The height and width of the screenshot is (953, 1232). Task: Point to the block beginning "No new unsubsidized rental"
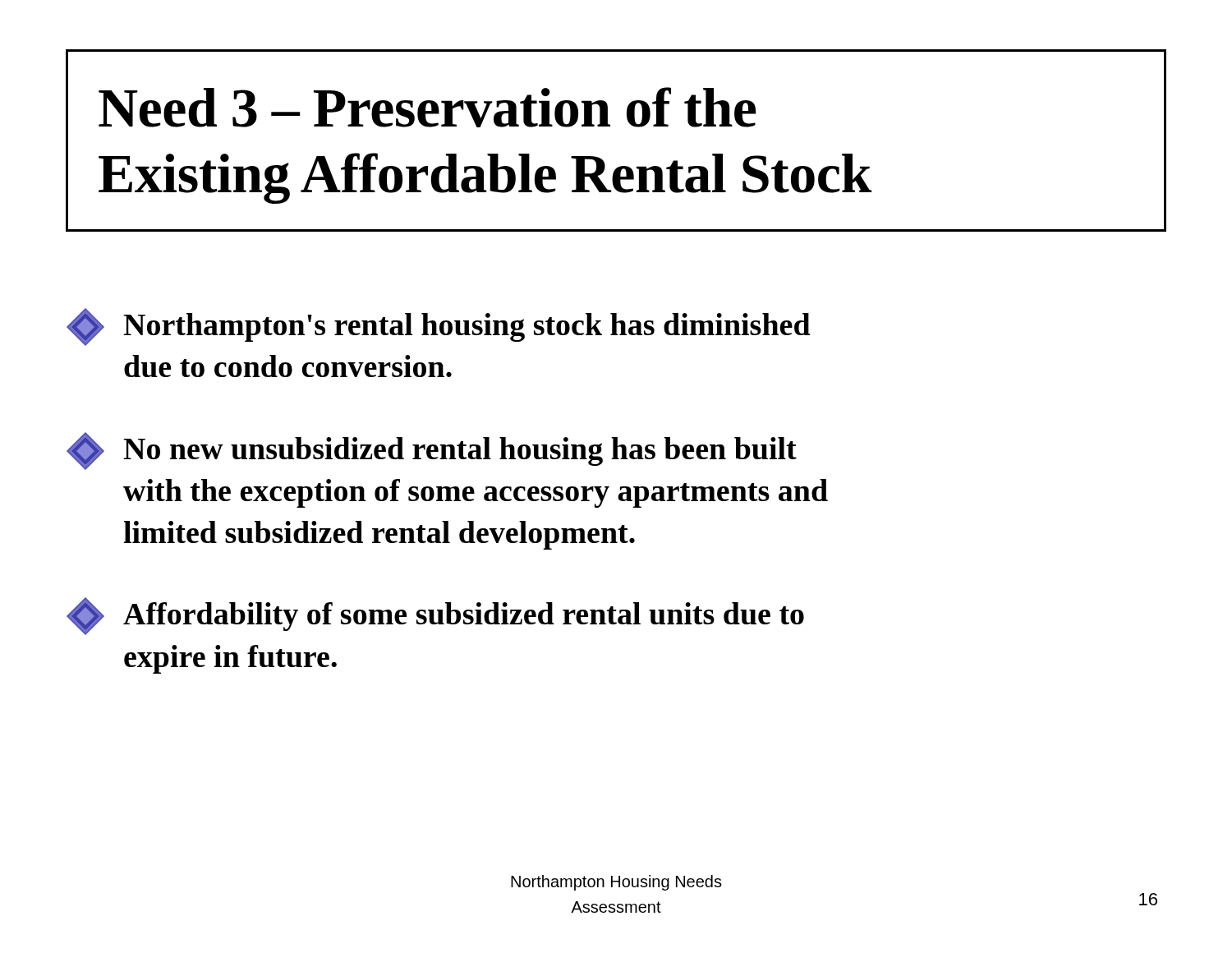pyautogui.click(x=447, y=491)
